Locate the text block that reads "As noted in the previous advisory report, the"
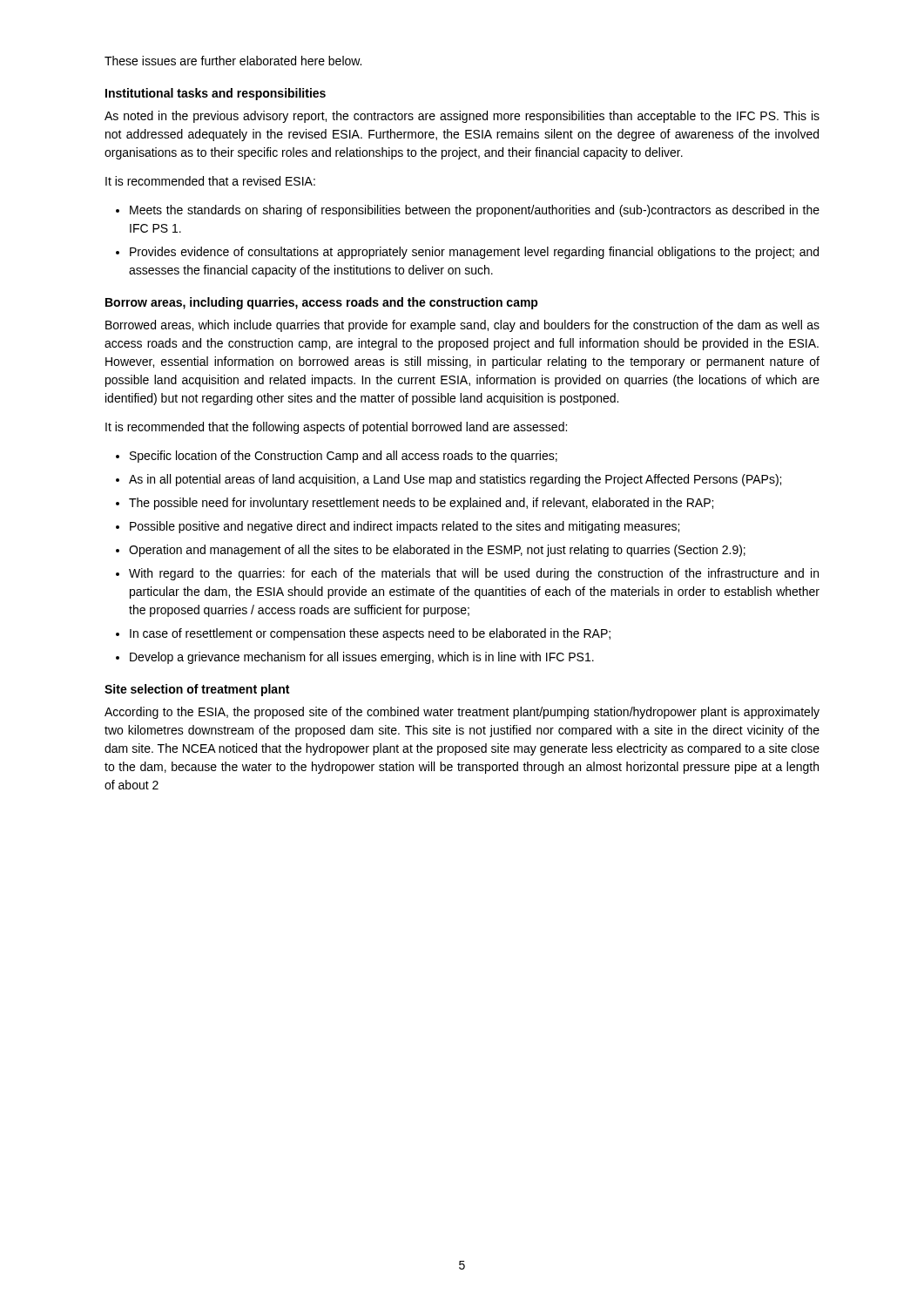This screenshot has width=924, height=1307. (x=462, y=135)
